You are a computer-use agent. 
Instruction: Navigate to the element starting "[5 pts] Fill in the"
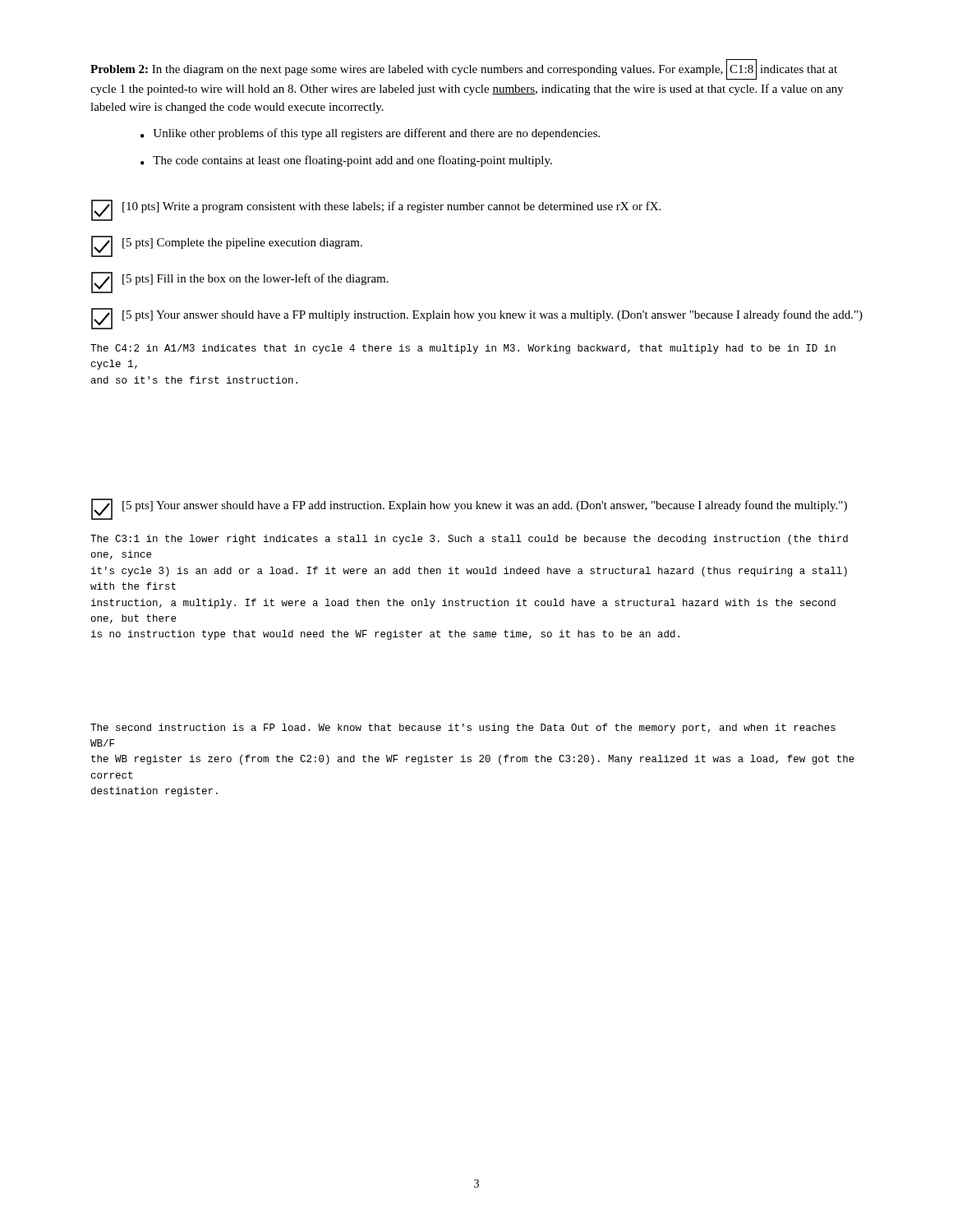click(240, 282)
